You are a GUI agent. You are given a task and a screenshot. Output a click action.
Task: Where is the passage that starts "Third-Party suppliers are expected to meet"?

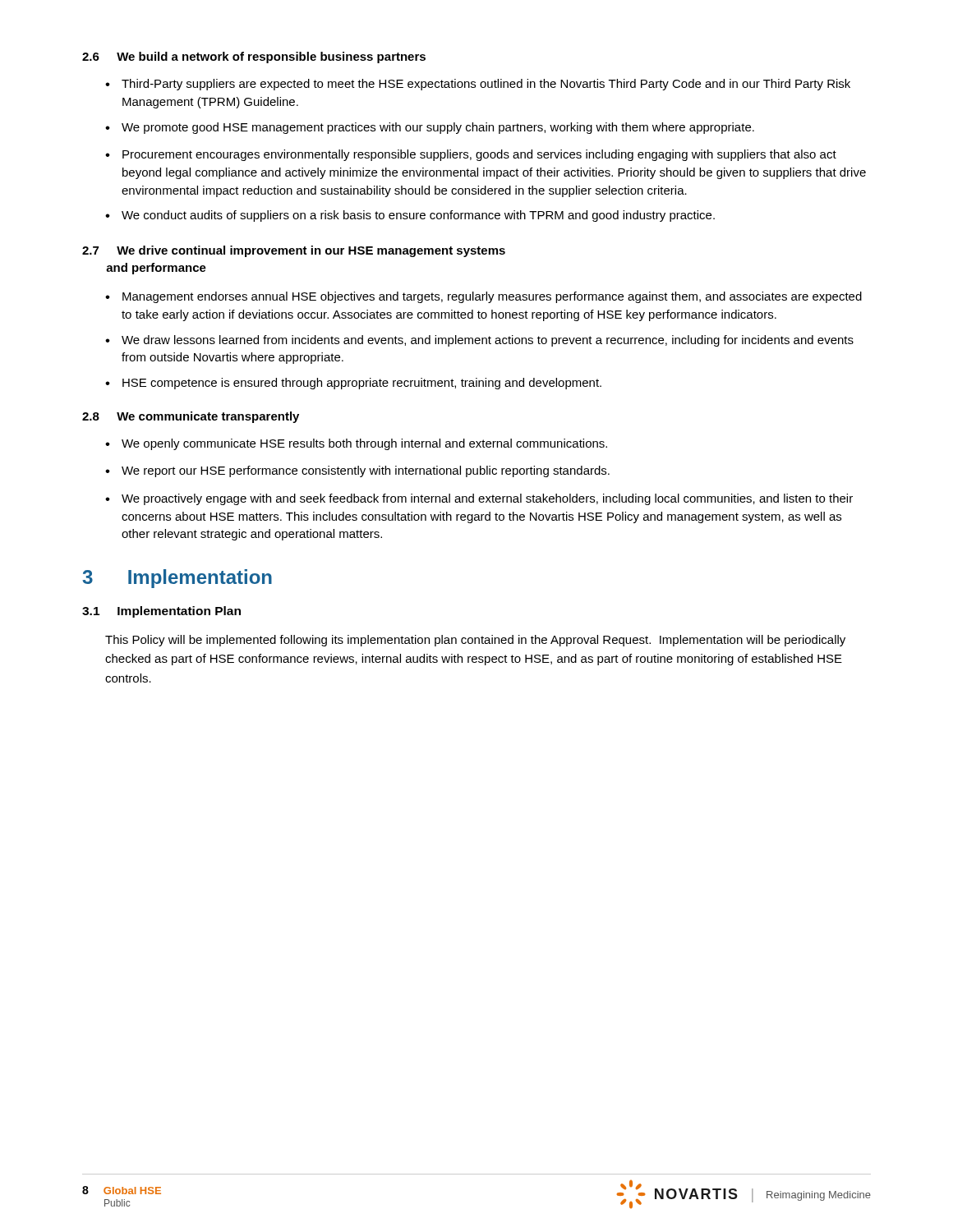pyautogui.click(x=496, y=93)
